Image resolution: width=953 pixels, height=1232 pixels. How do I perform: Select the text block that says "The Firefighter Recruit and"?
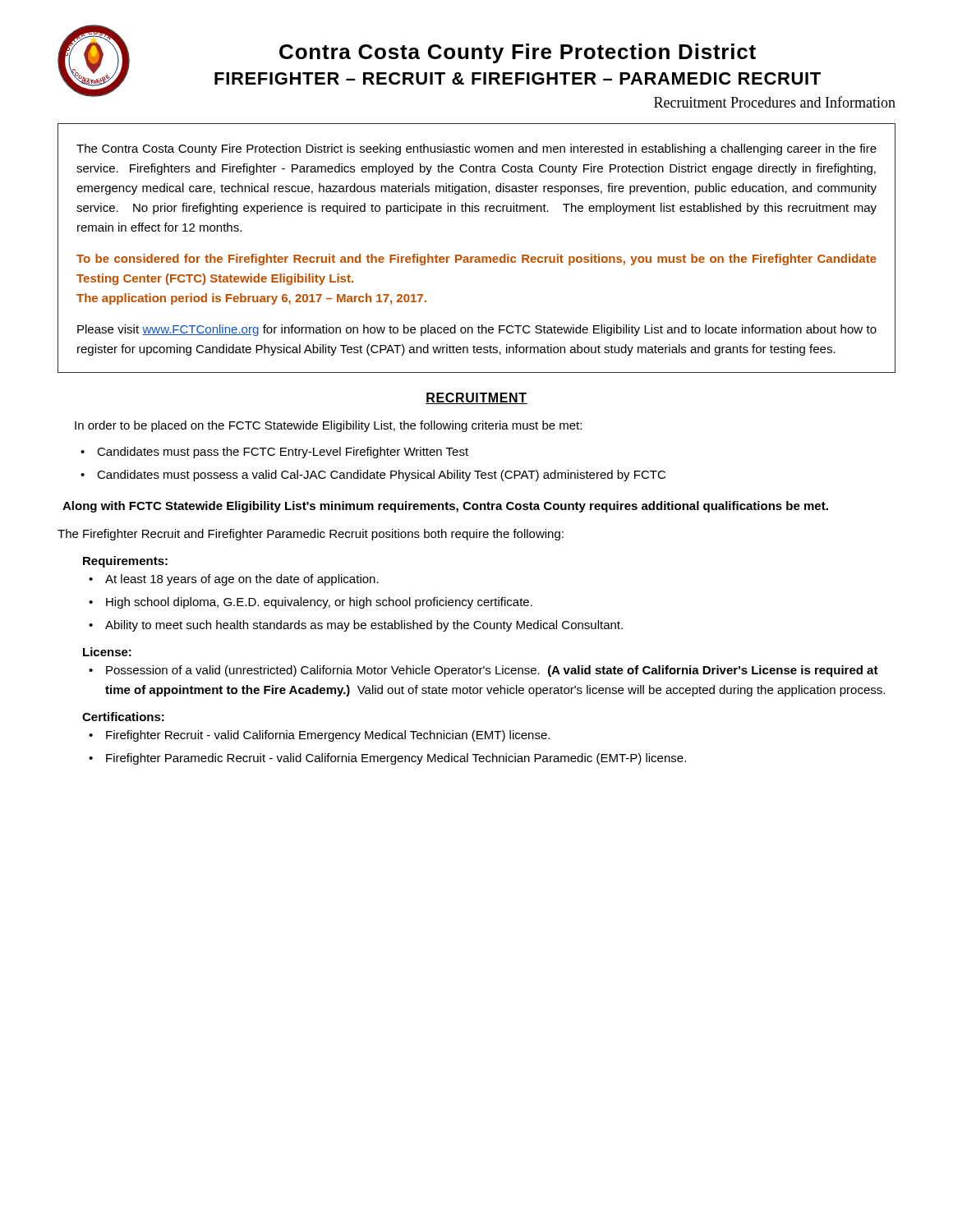(x=311, y=533)
